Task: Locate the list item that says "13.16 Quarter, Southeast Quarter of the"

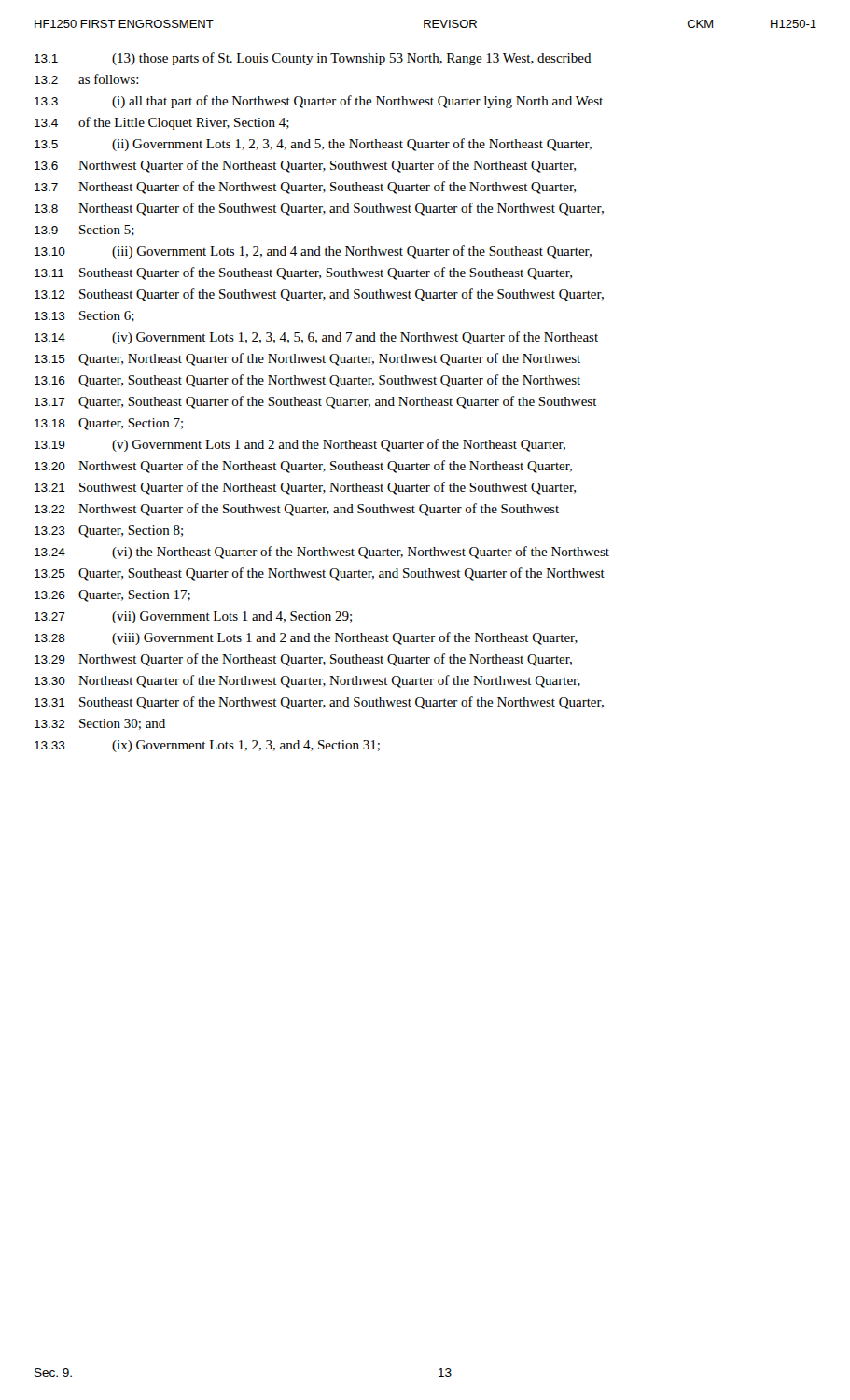Action: tap(425, 381)
